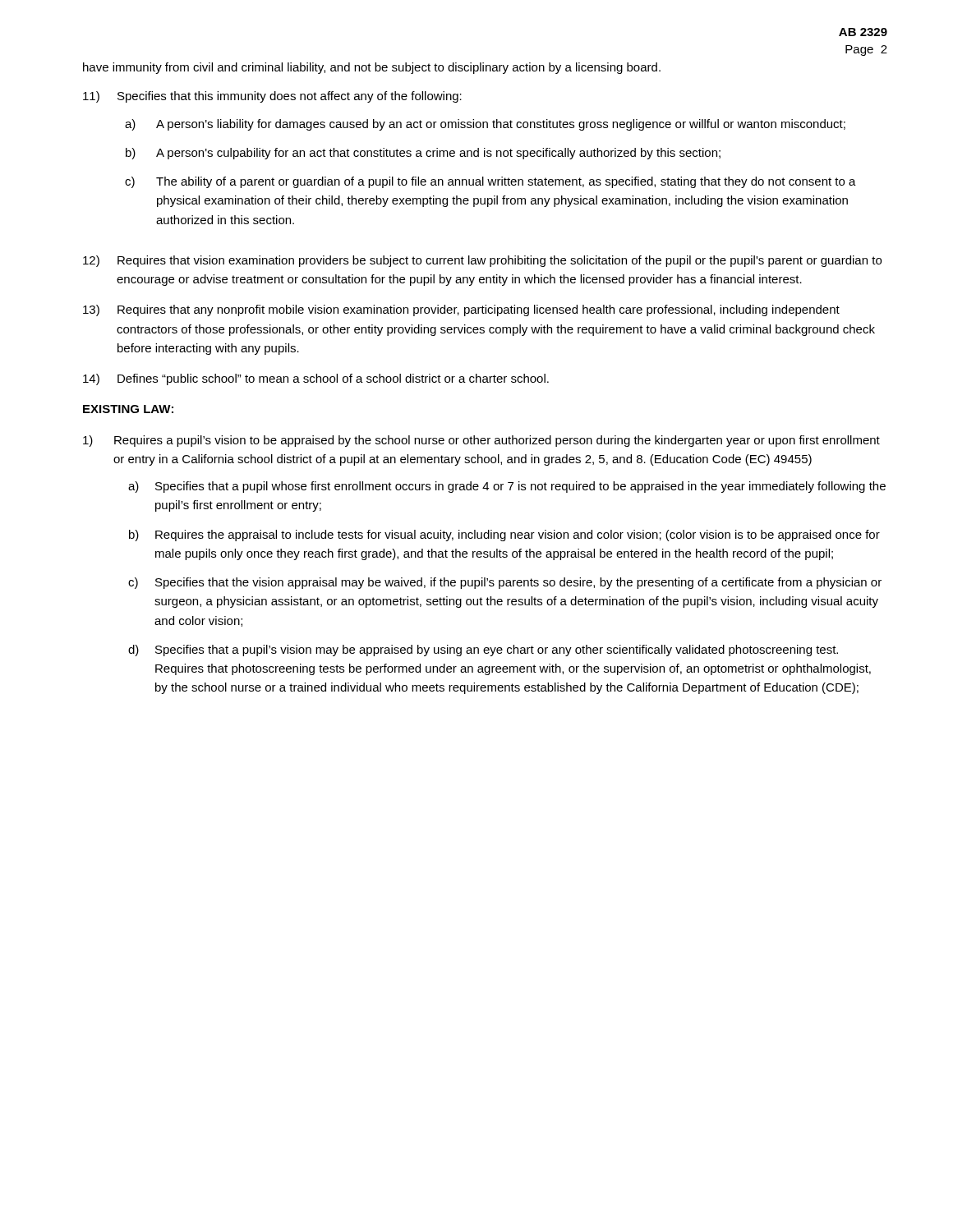Screen dimensions: 1232x953
Task: Locate the region starting "c) The ability"
Action: tap(506, 200)
